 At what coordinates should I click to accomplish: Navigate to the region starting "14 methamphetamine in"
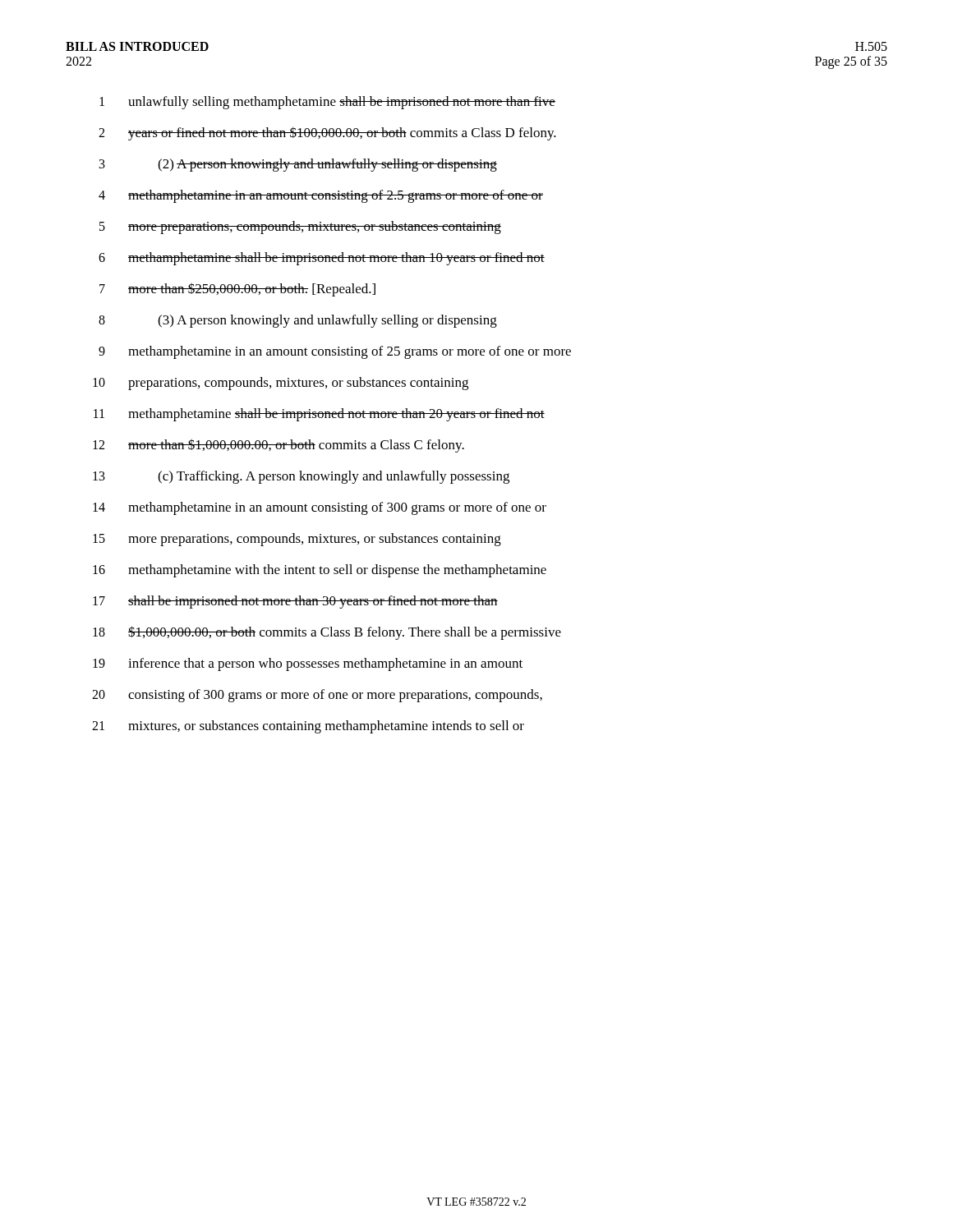(476, 507)
